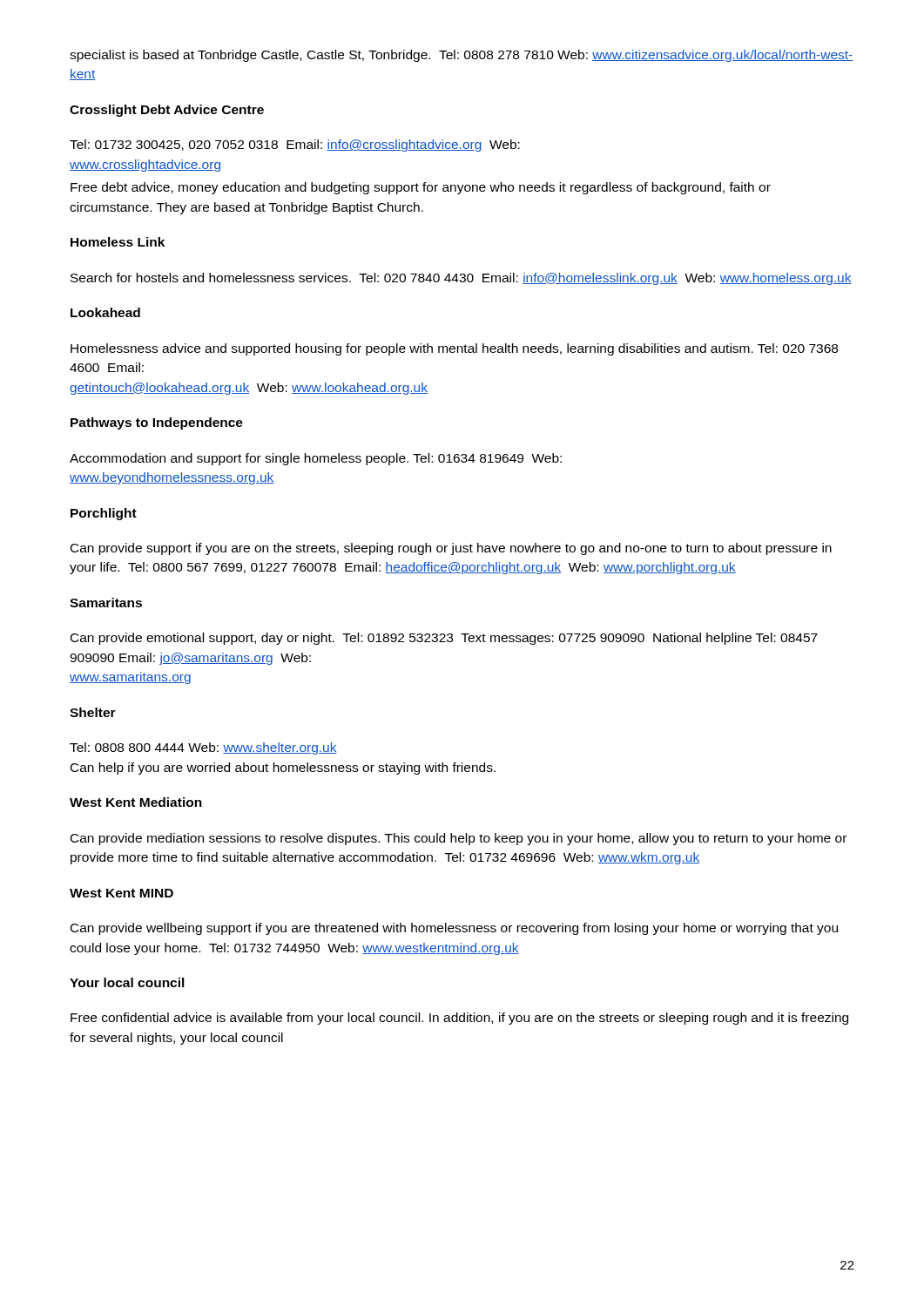
Task: Select the region starting "West Kent Mediation"
Action: click(136, 802)
